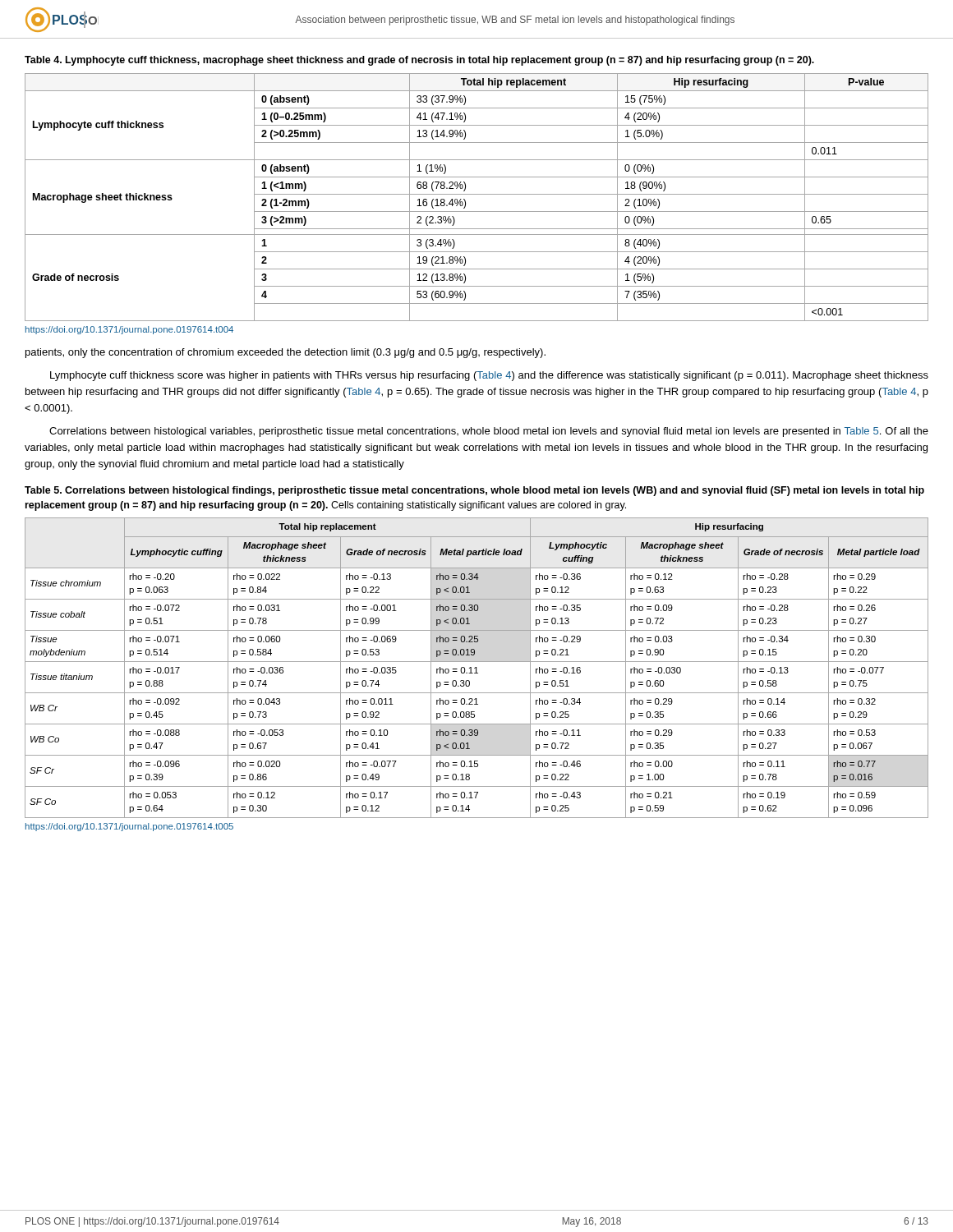The image size is (953, 1232).
Task: Locate the table with the text "Tissue molybdenium"
Action: [x=476, y=668]
